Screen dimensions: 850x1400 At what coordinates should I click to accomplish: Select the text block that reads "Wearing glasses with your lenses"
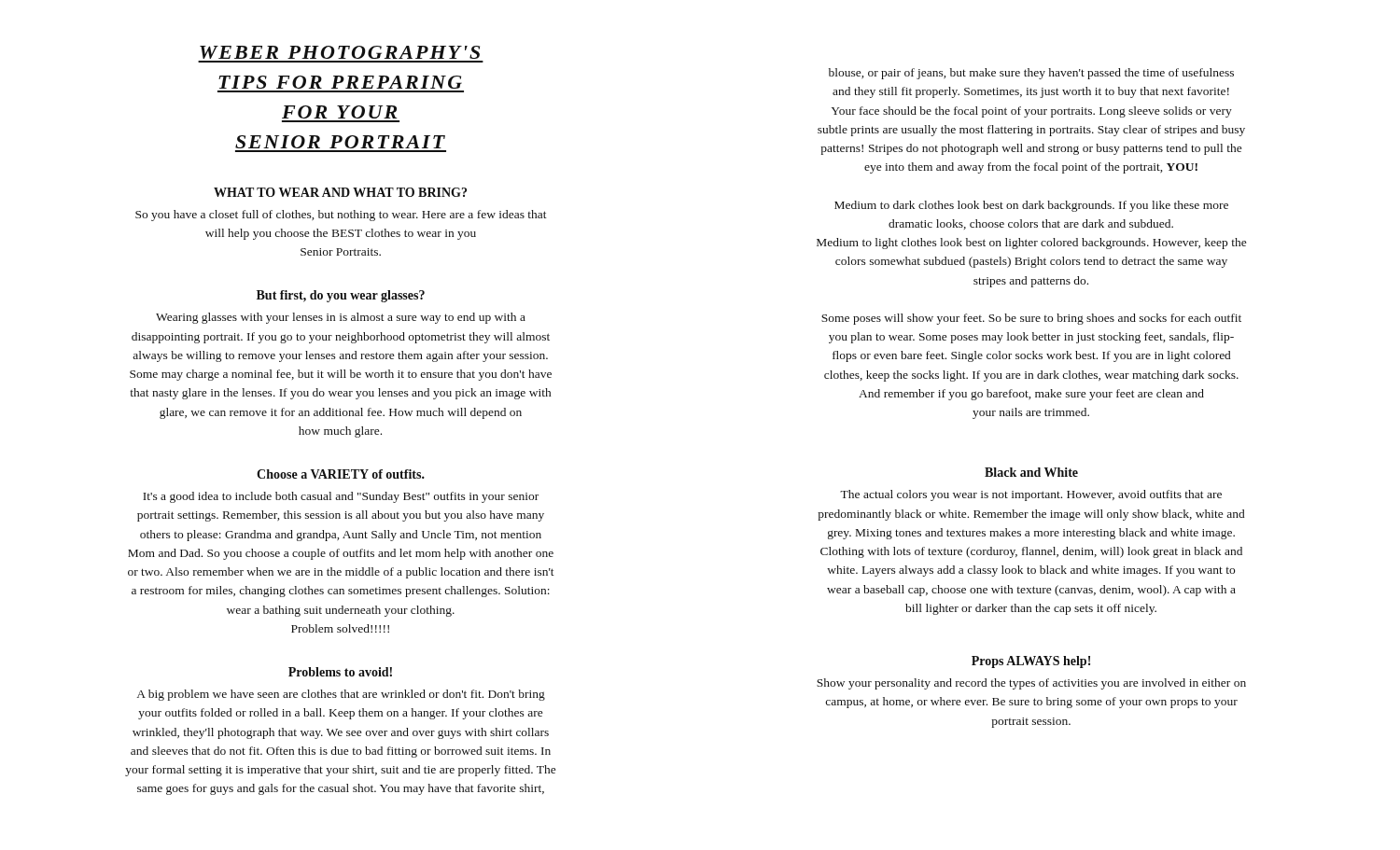point(341,374)
